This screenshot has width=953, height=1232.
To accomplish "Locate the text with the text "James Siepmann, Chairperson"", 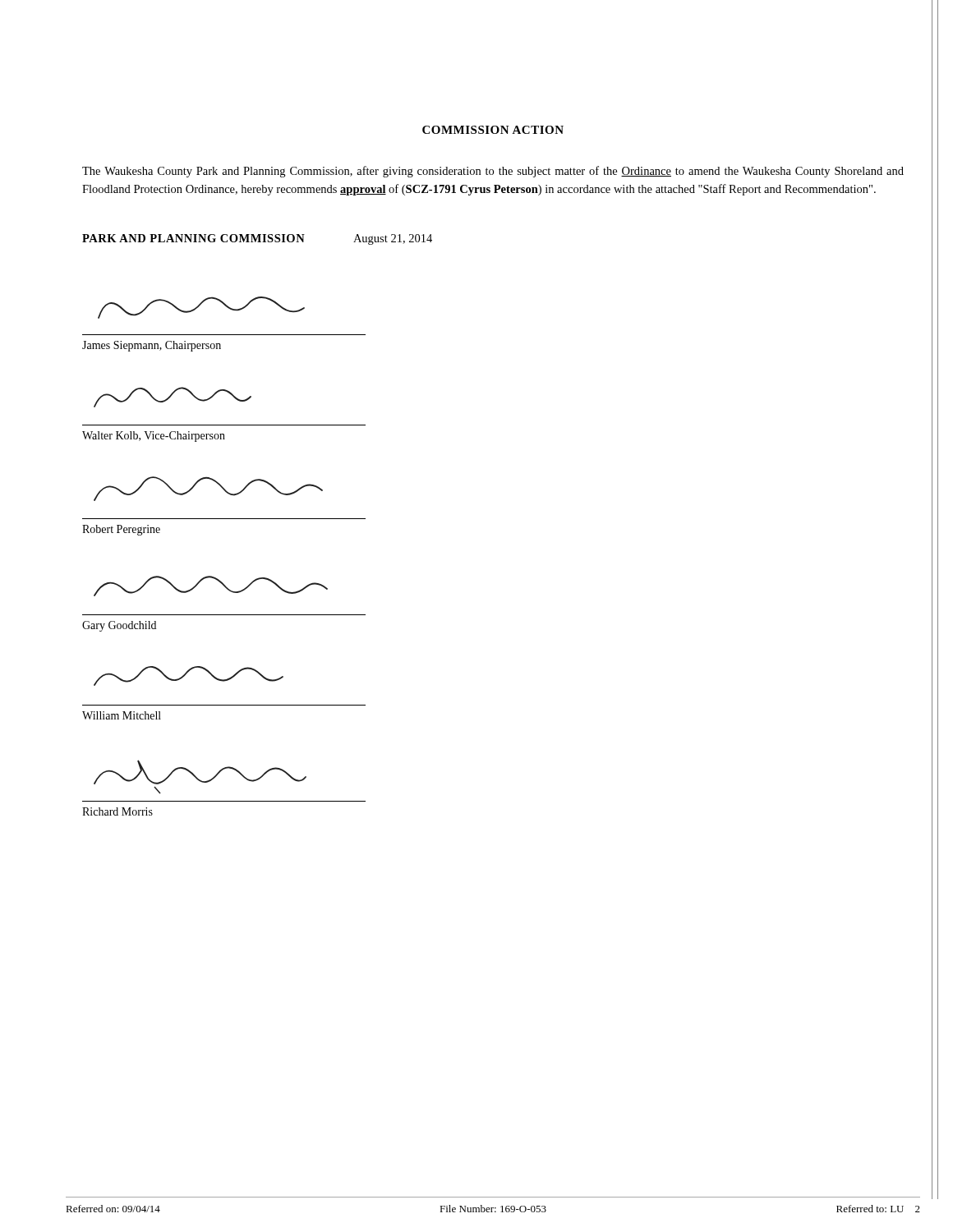I will 224,318.
